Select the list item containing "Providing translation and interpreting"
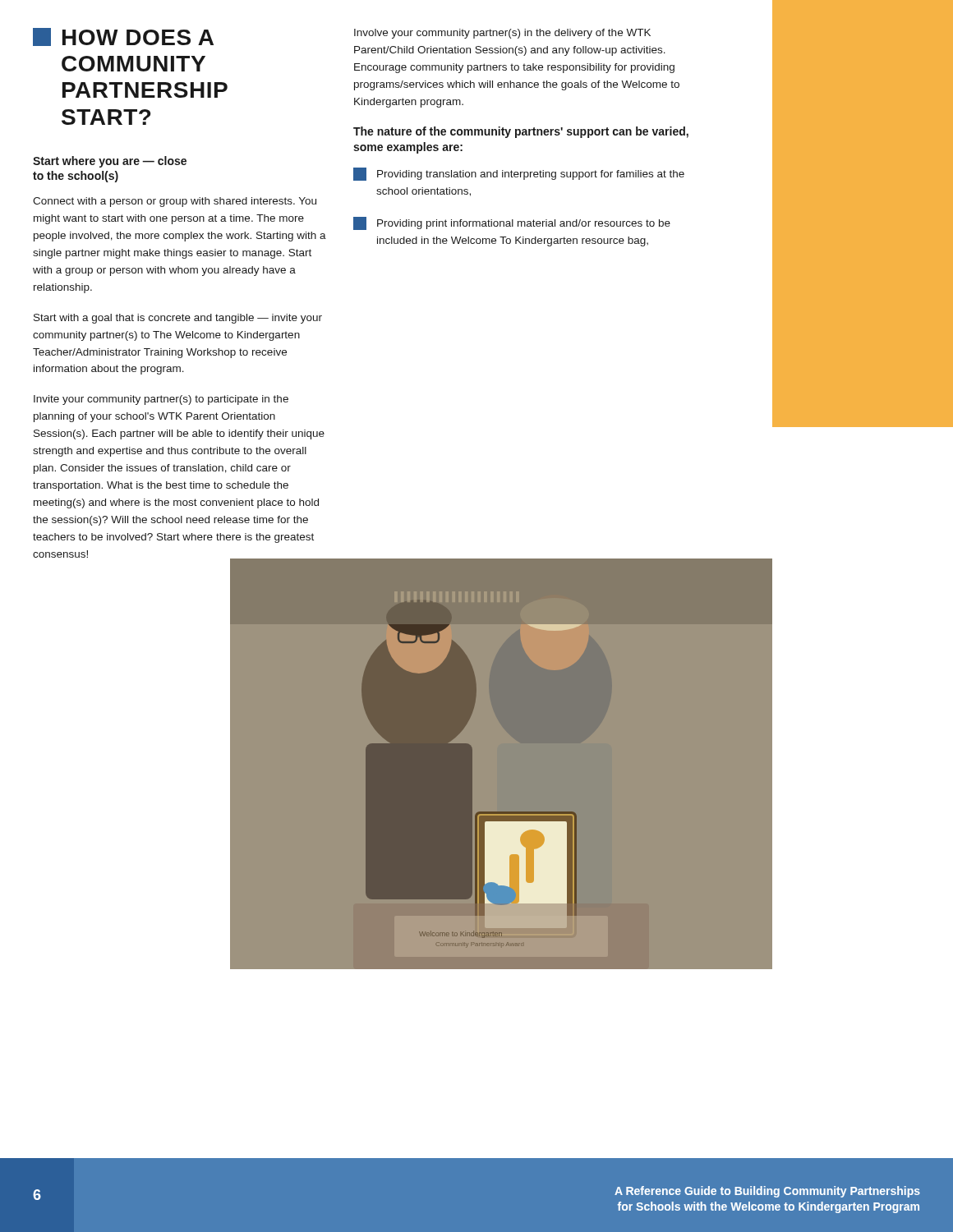This screenshot has height=1232, width=953. [522, 183]
